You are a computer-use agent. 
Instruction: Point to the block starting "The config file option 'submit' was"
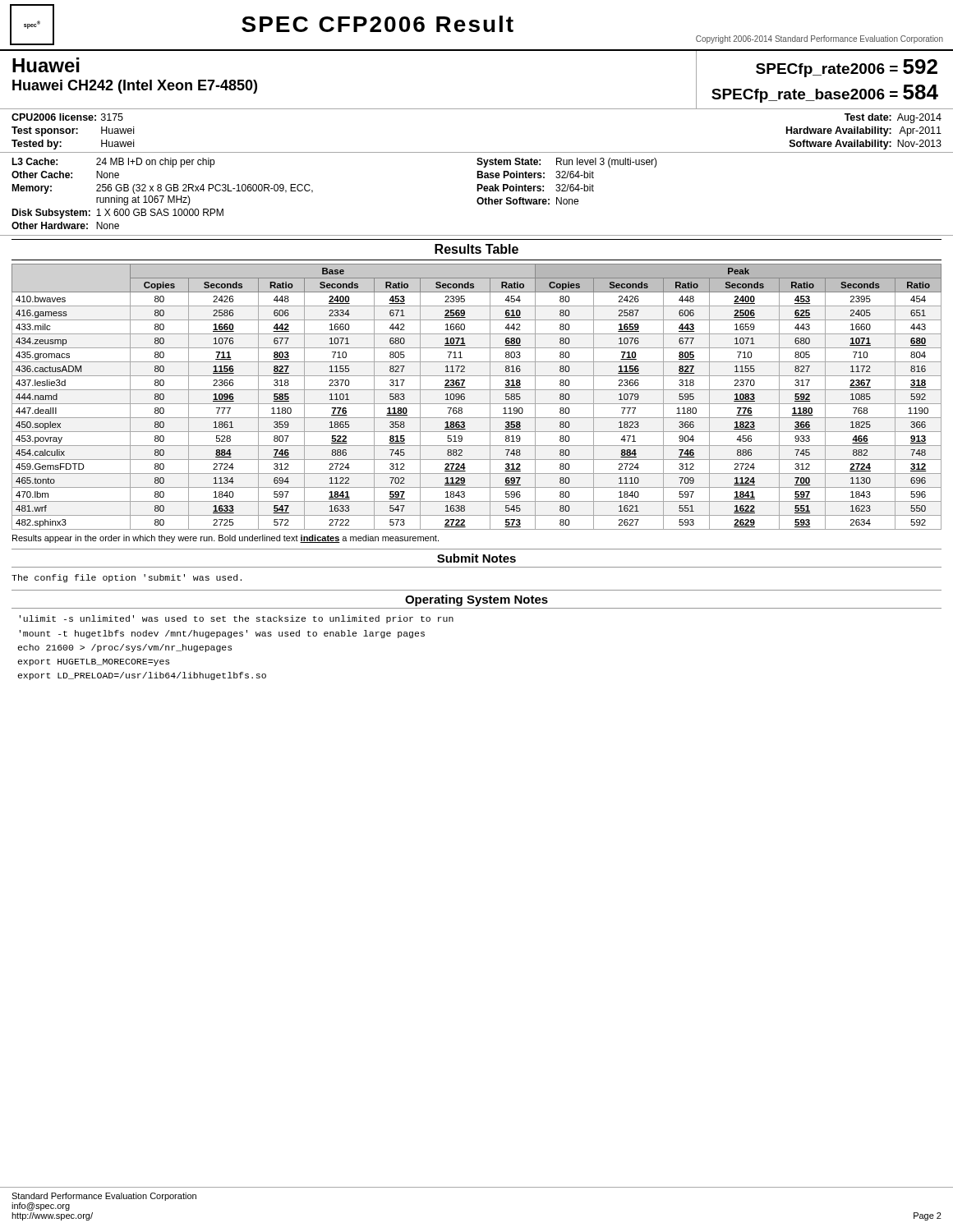(x=476, y=578)
